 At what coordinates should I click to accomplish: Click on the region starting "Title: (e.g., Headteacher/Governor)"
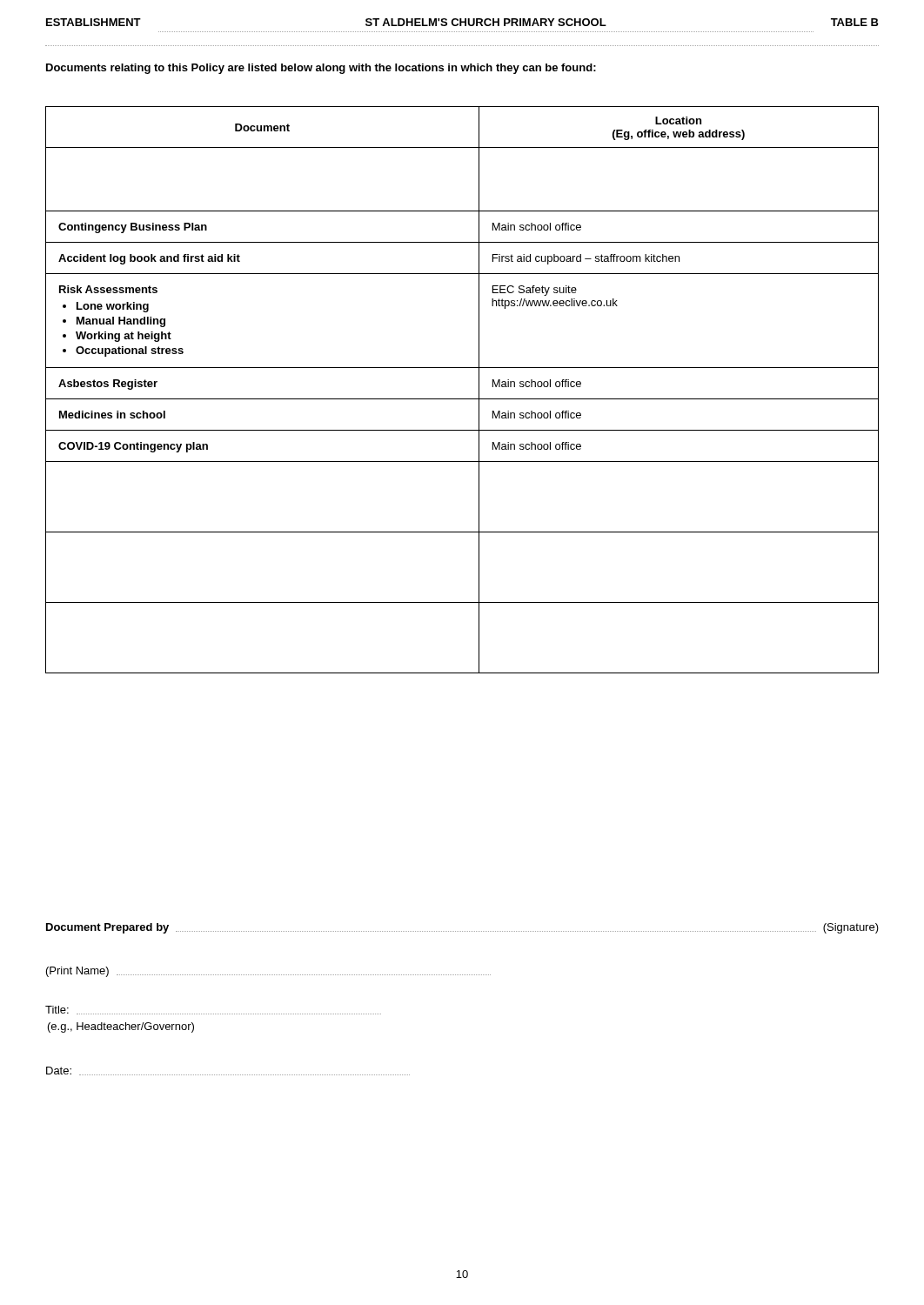point(213,1017)
